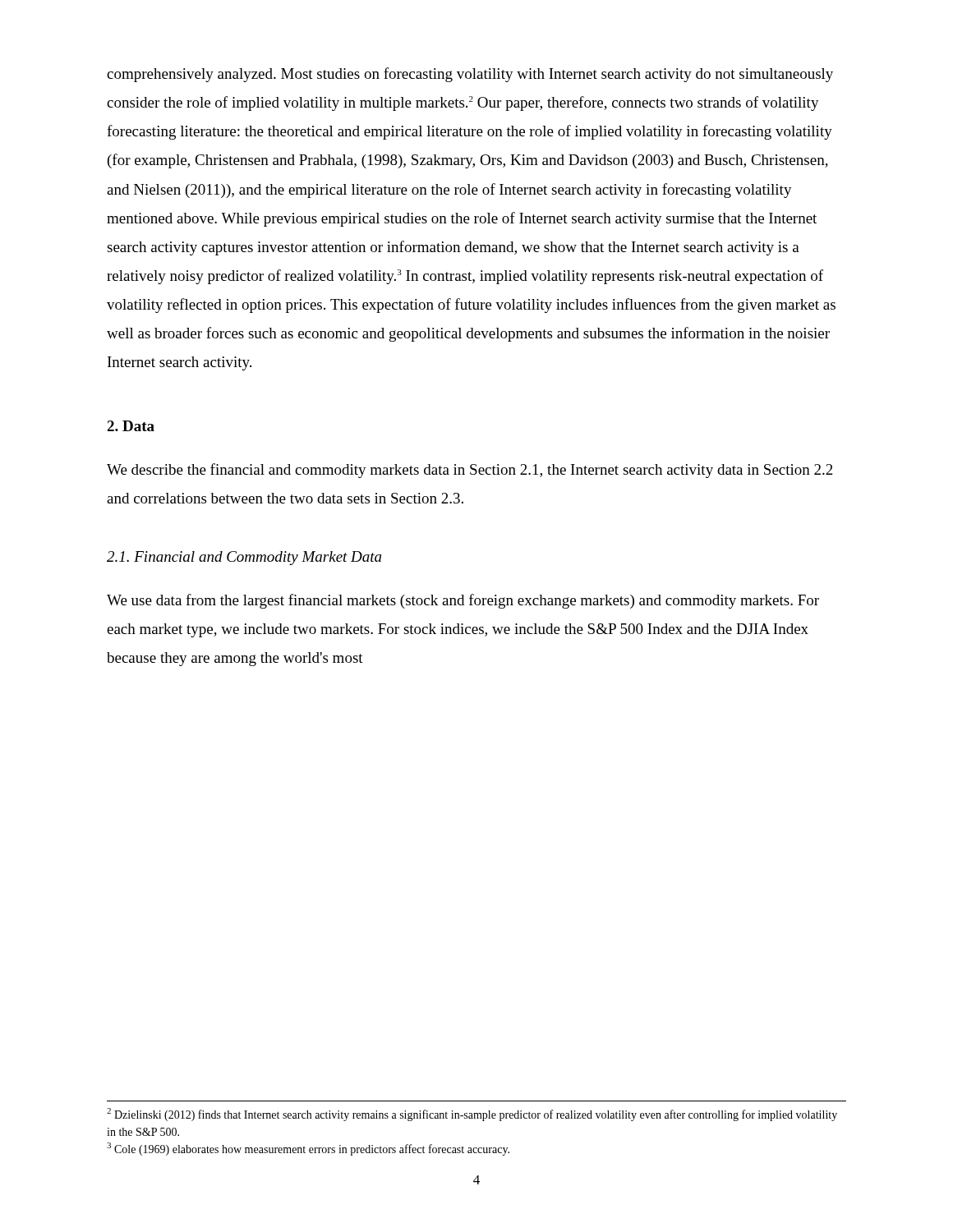Find the text starting "2. Data"
This screenshot has width=953, height=1232.
131,426
